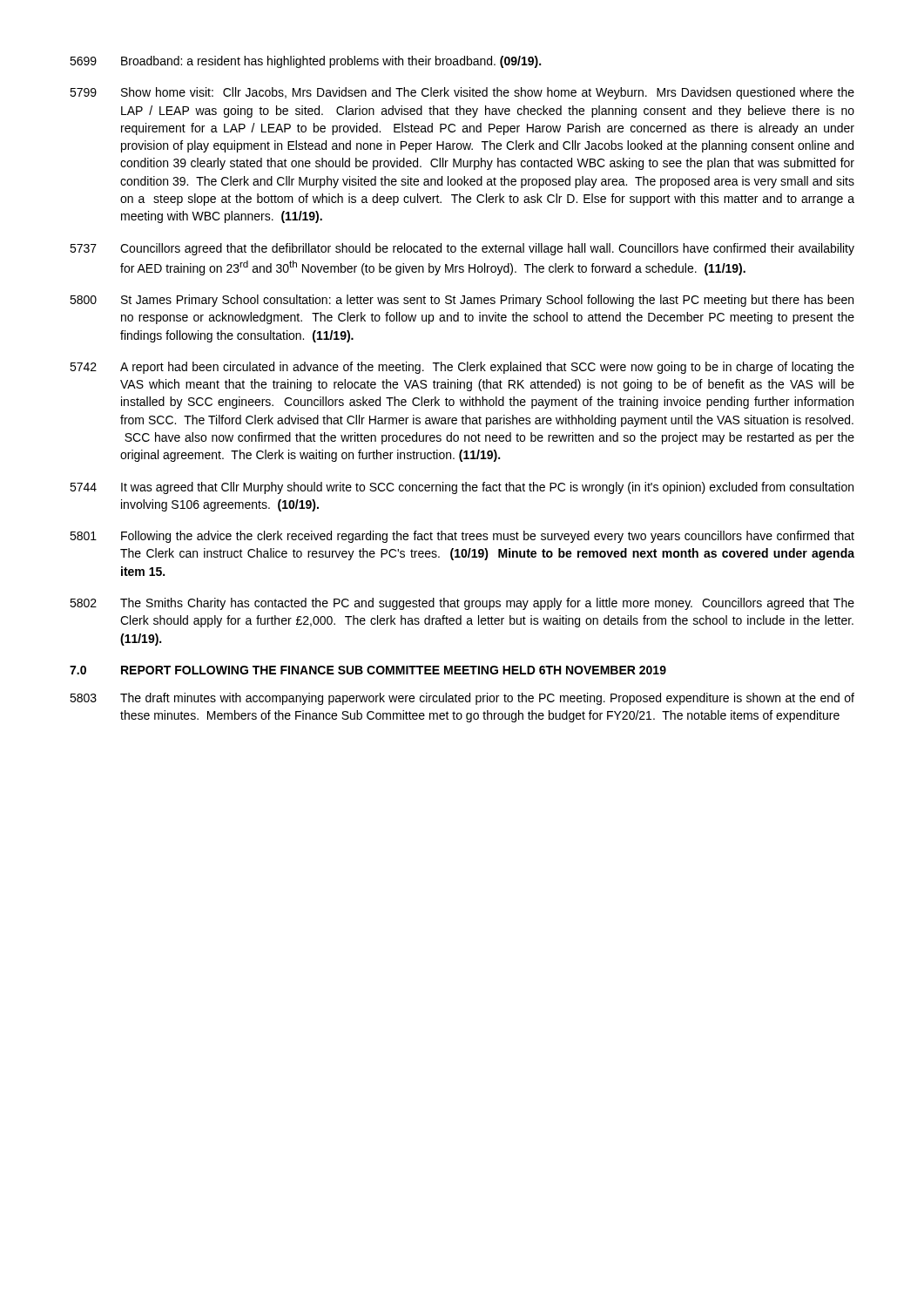The width and height of the screenshot is (924, 1307).
Task: Click on the list item that says "5699 Broadband: a resident"
Action: (x=462, y=61)
